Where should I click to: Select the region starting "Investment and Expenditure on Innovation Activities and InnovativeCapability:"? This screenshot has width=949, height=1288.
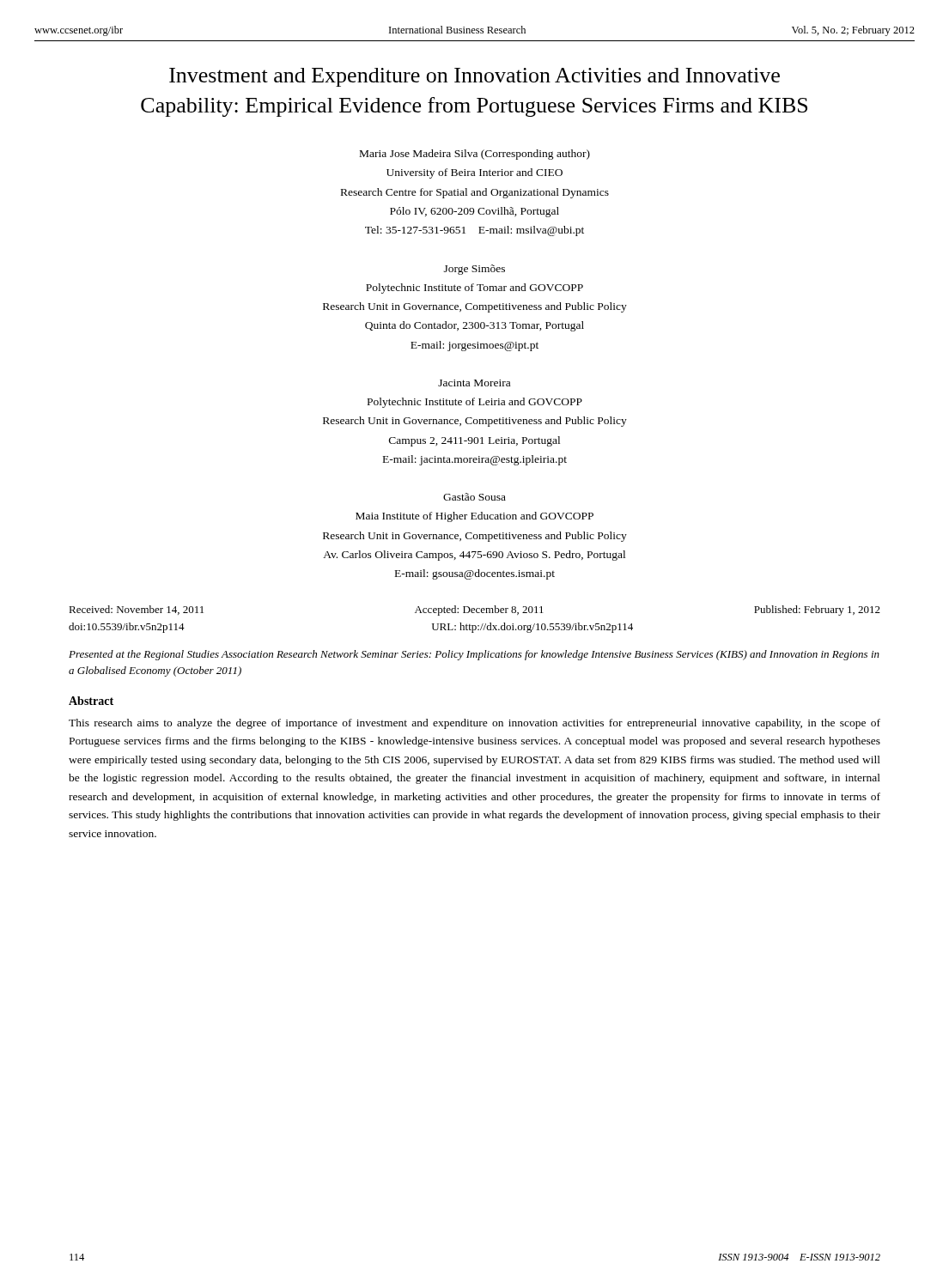[474, 90]
